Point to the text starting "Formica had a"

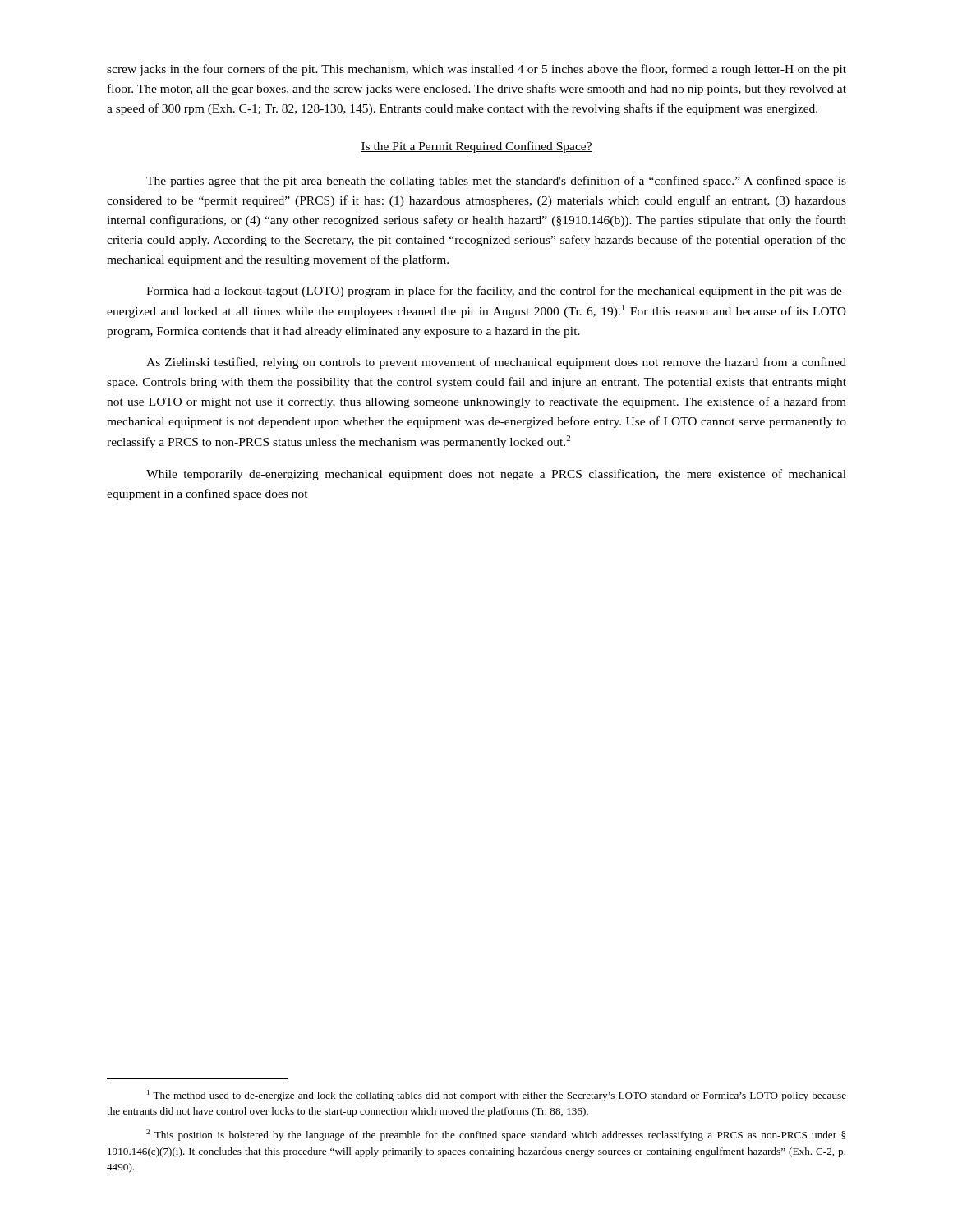tap(476, 311)
